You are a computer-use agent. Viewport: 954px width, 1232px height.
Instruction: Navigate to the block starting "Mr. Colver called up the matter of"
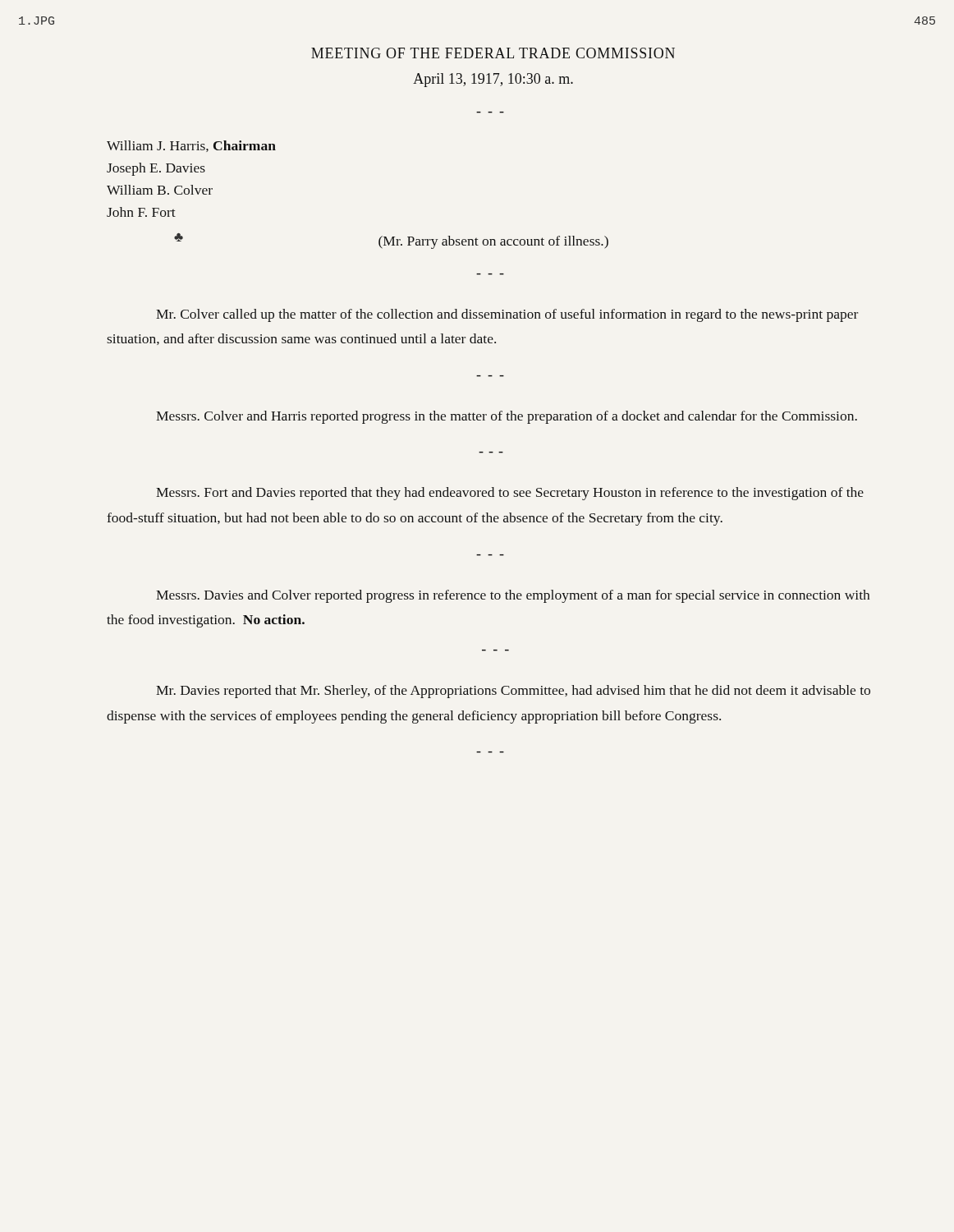pos(482,326)
